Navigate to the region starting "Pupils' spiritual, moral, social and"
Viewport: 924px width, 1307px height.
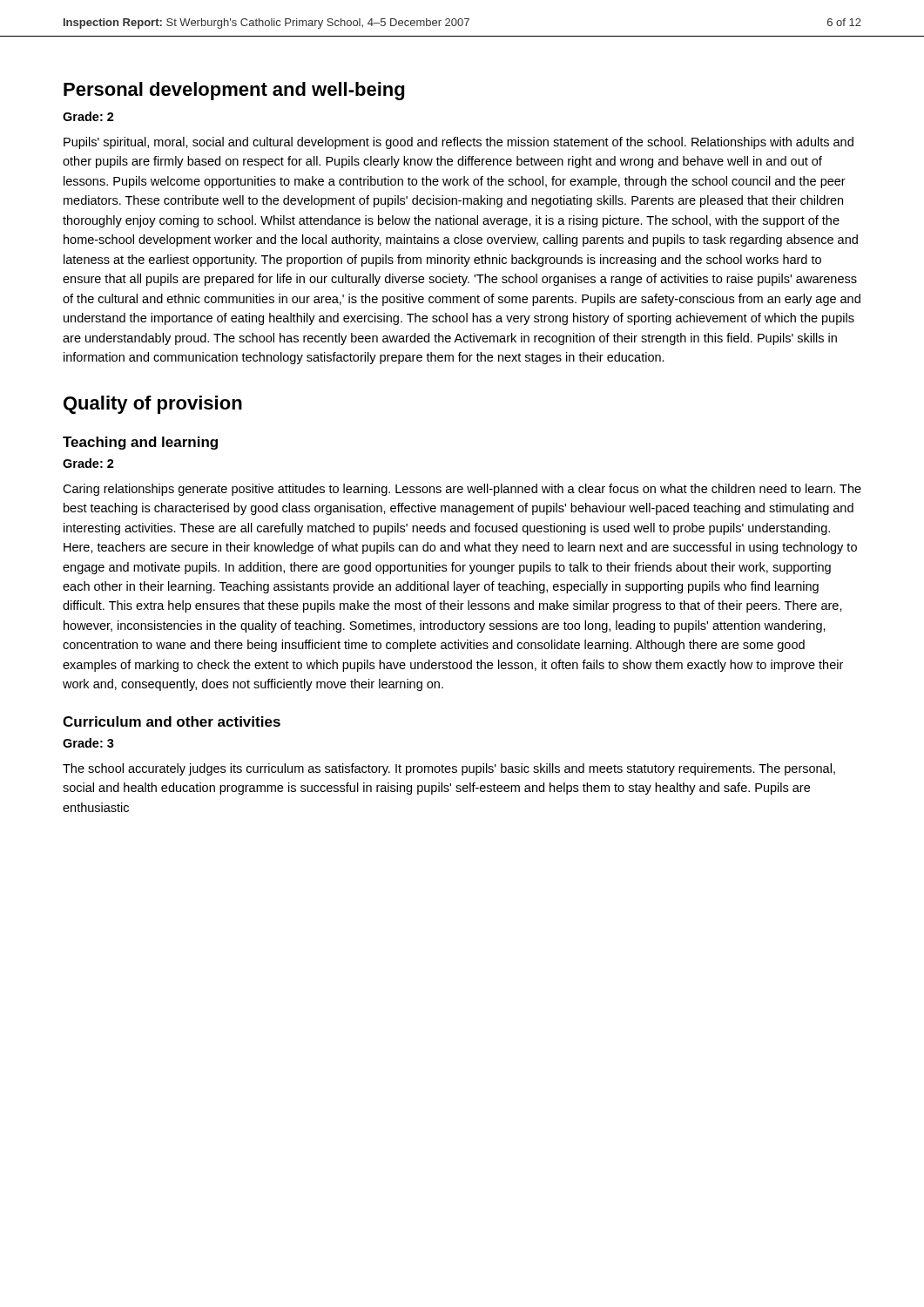[462, 250]
